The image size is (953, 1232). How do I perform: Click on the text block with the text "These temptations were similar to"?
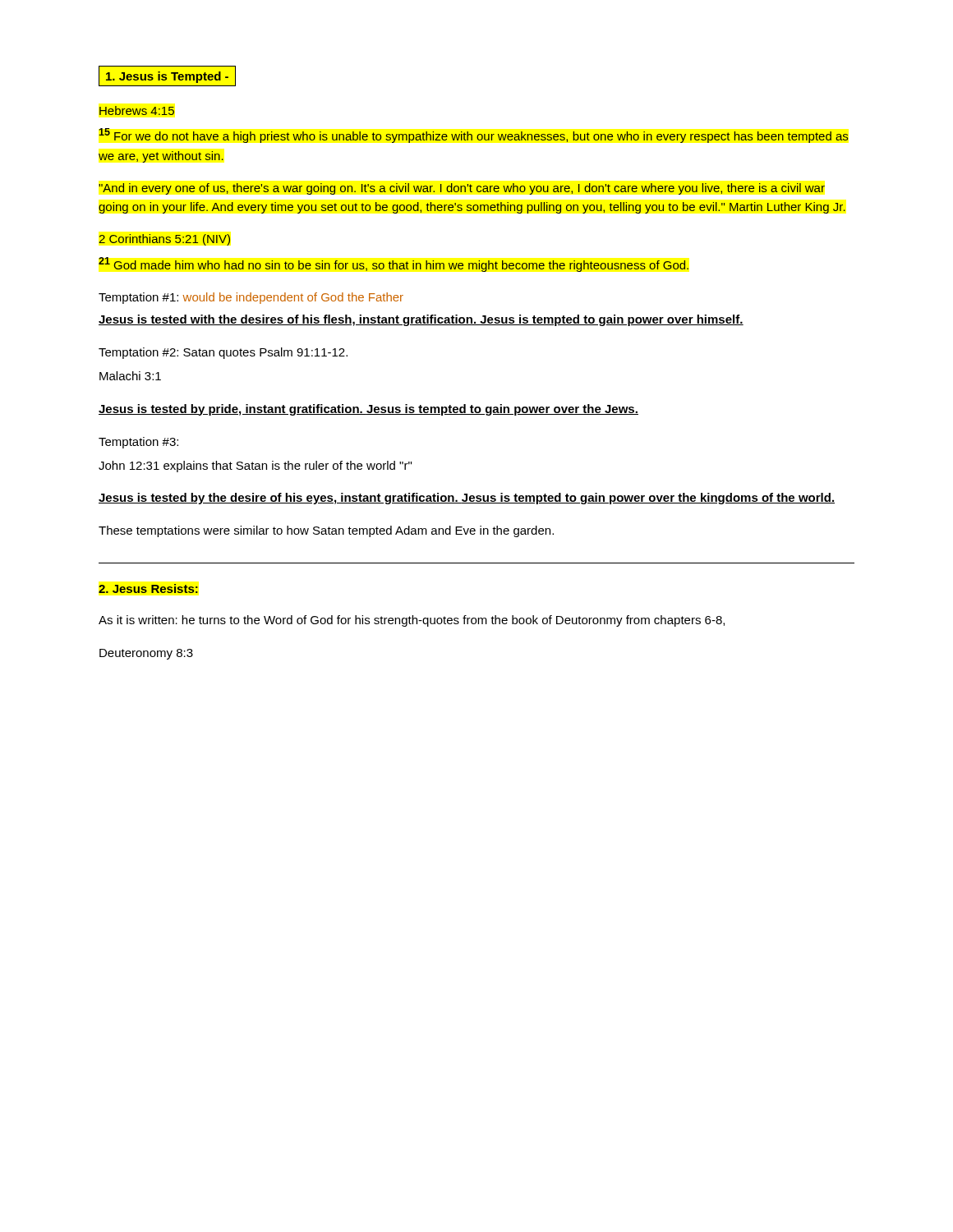coord(327,530)
